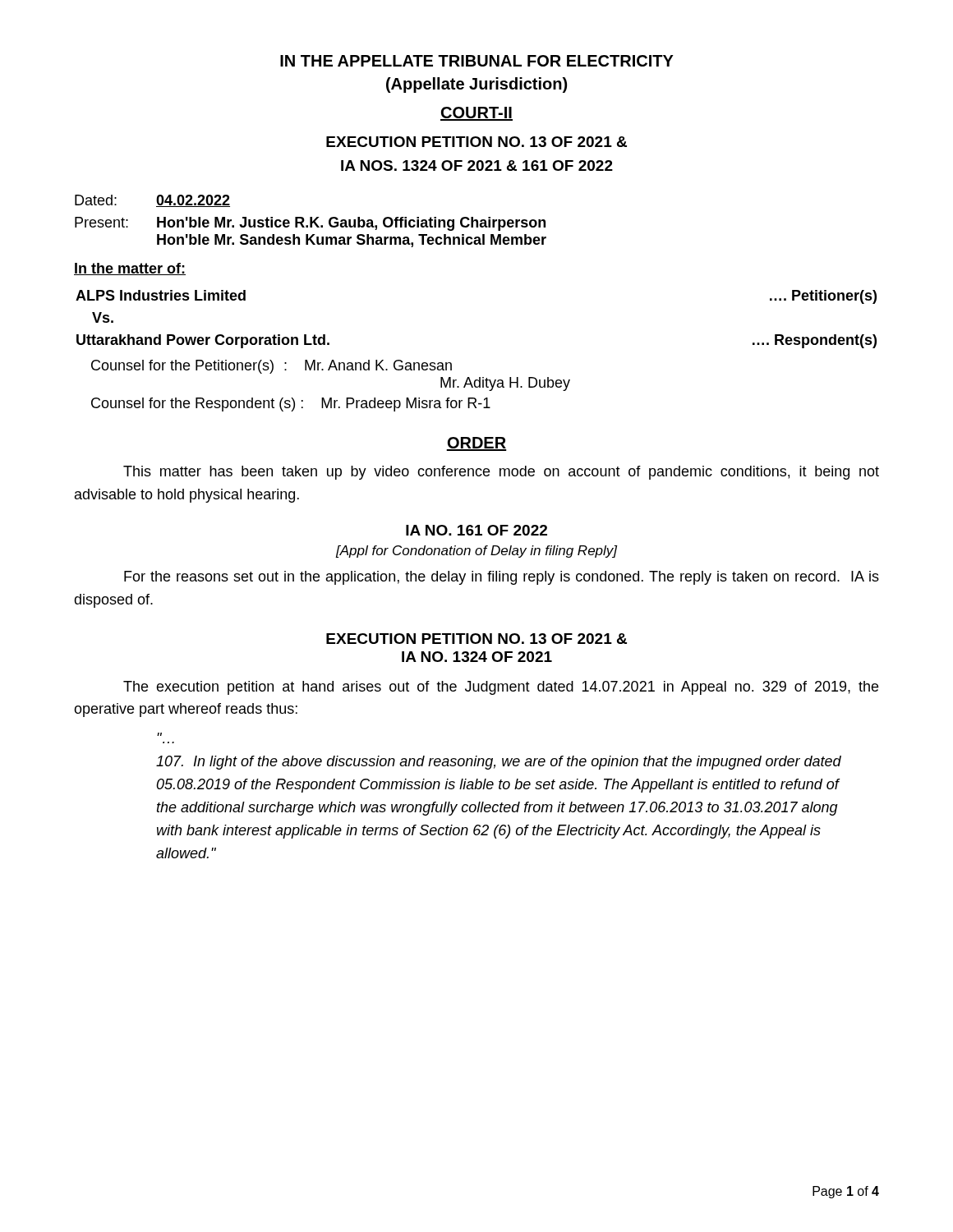Screen dimensions: 1232x953
Task: Locate the passage starting "IA NO. 161"
Action: pyautogui.click(x=476, y=530)
